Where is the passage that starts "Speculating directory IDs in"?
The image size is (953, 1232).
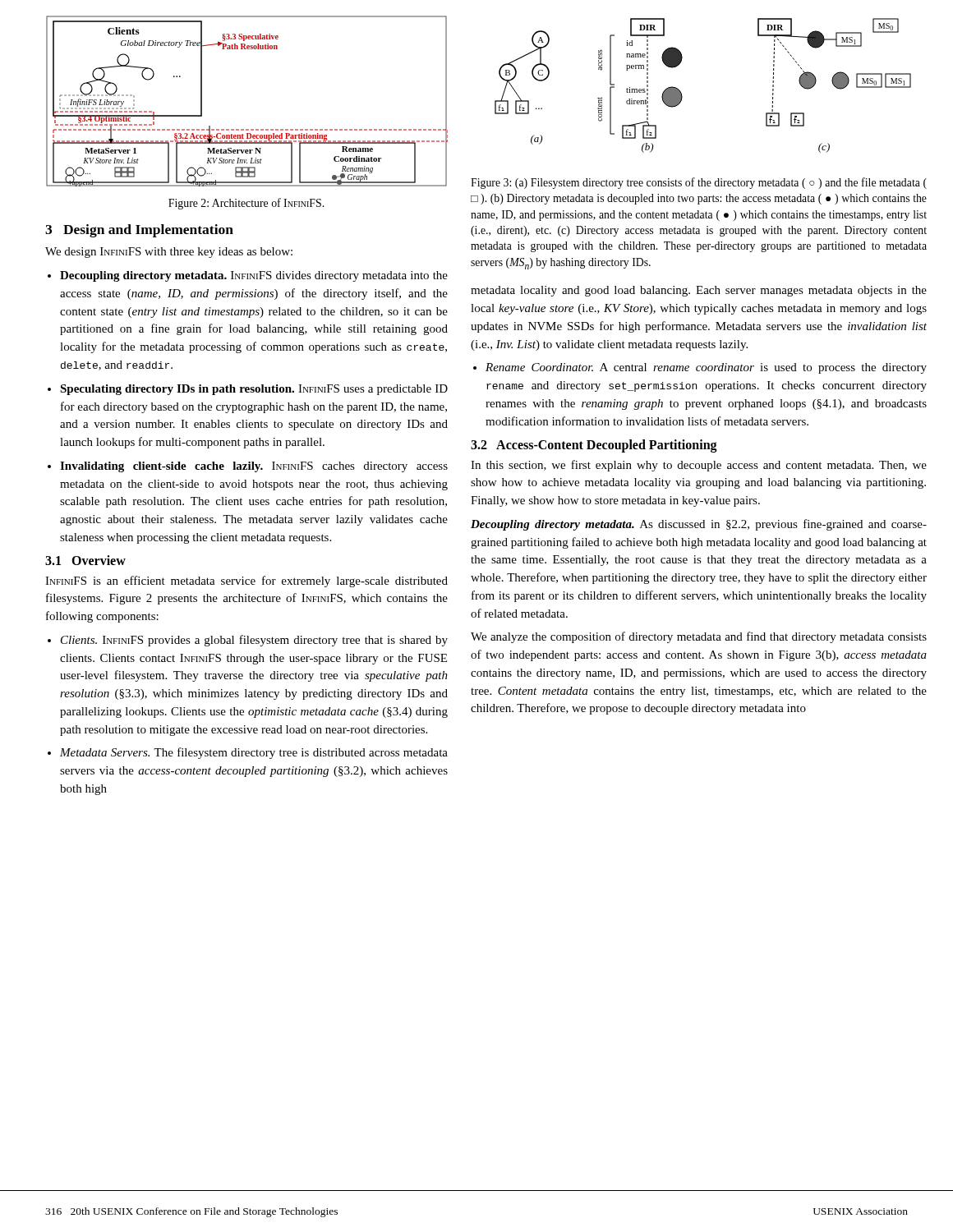point(246,416)
